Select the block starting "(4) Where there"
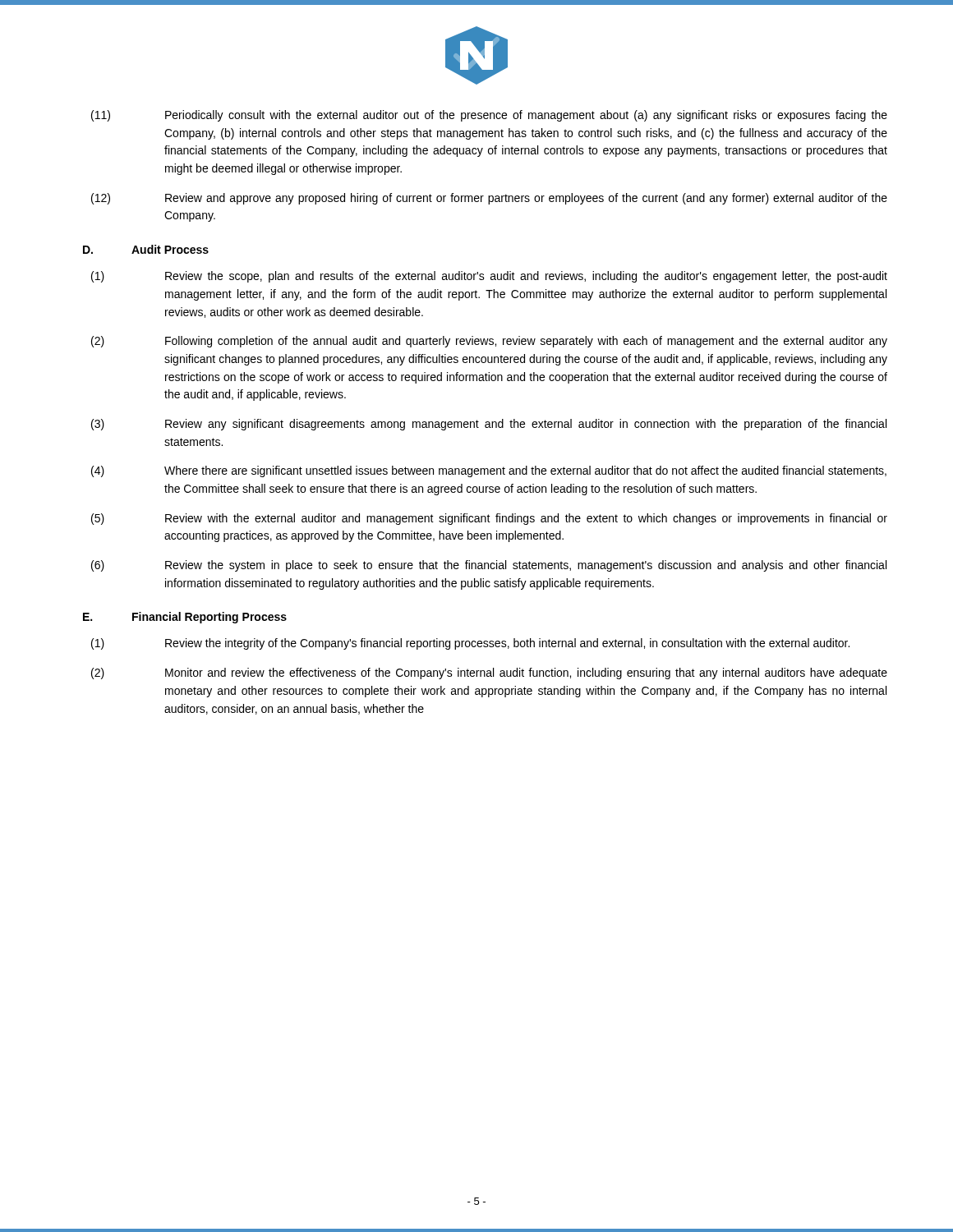Screen dimensions: 1232x953 coord(485,480)
